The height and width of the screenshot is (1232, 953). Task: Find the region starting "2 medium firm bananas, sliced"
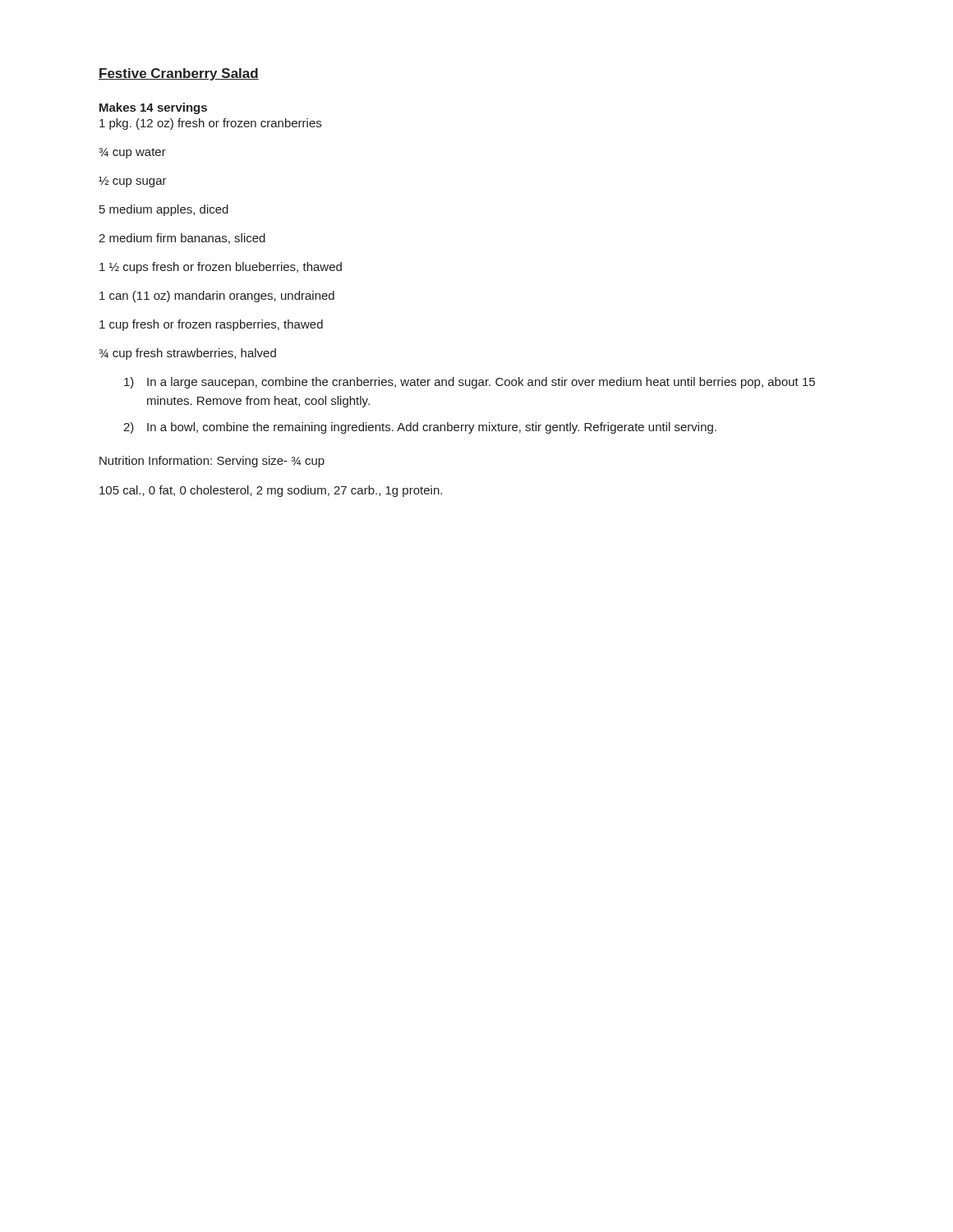(x=182, y=238)
